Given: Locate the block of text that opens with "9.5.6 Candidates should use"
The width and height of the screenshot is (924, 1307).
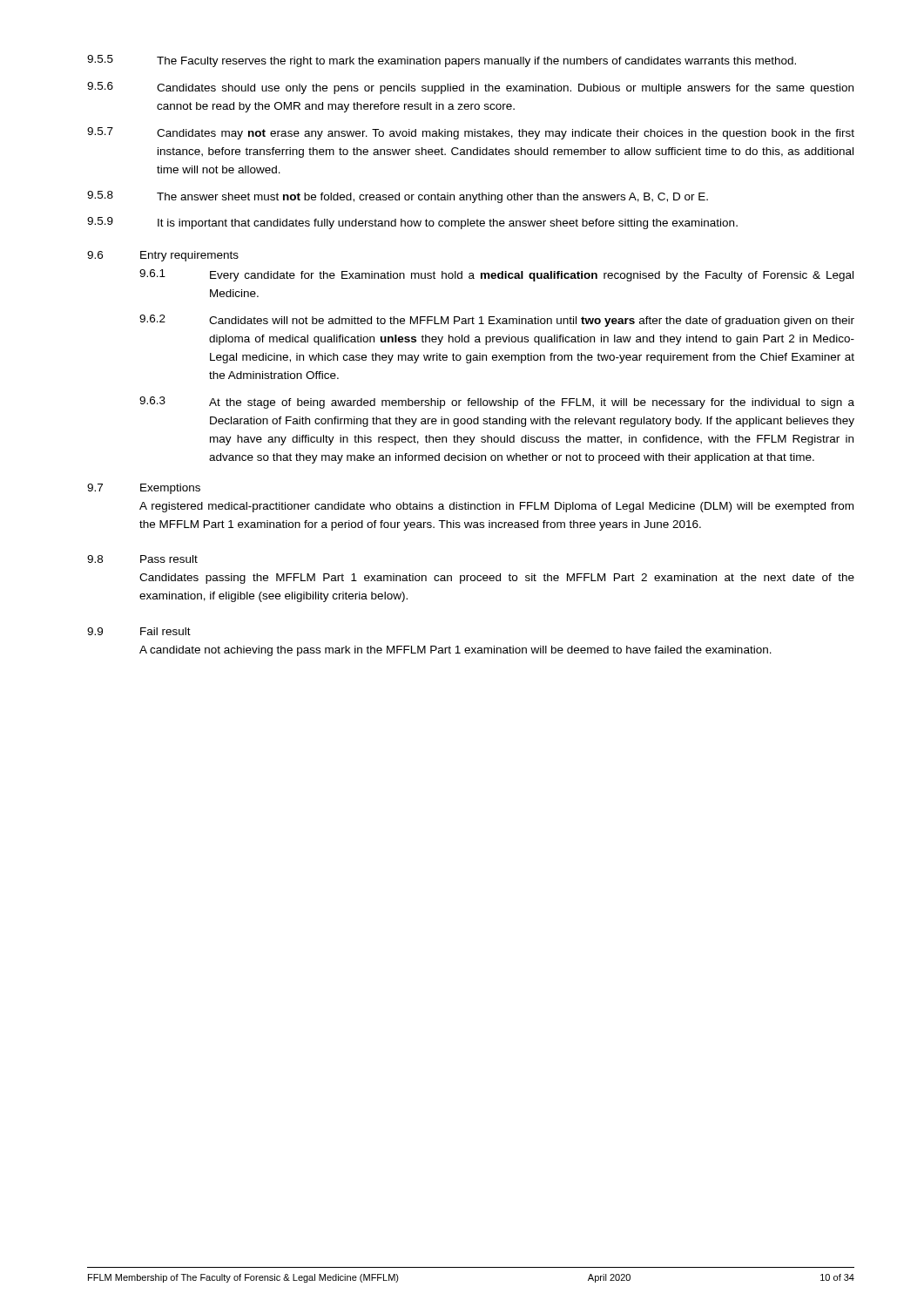Looking at the screenshot, I should click(x=471, y=97).
